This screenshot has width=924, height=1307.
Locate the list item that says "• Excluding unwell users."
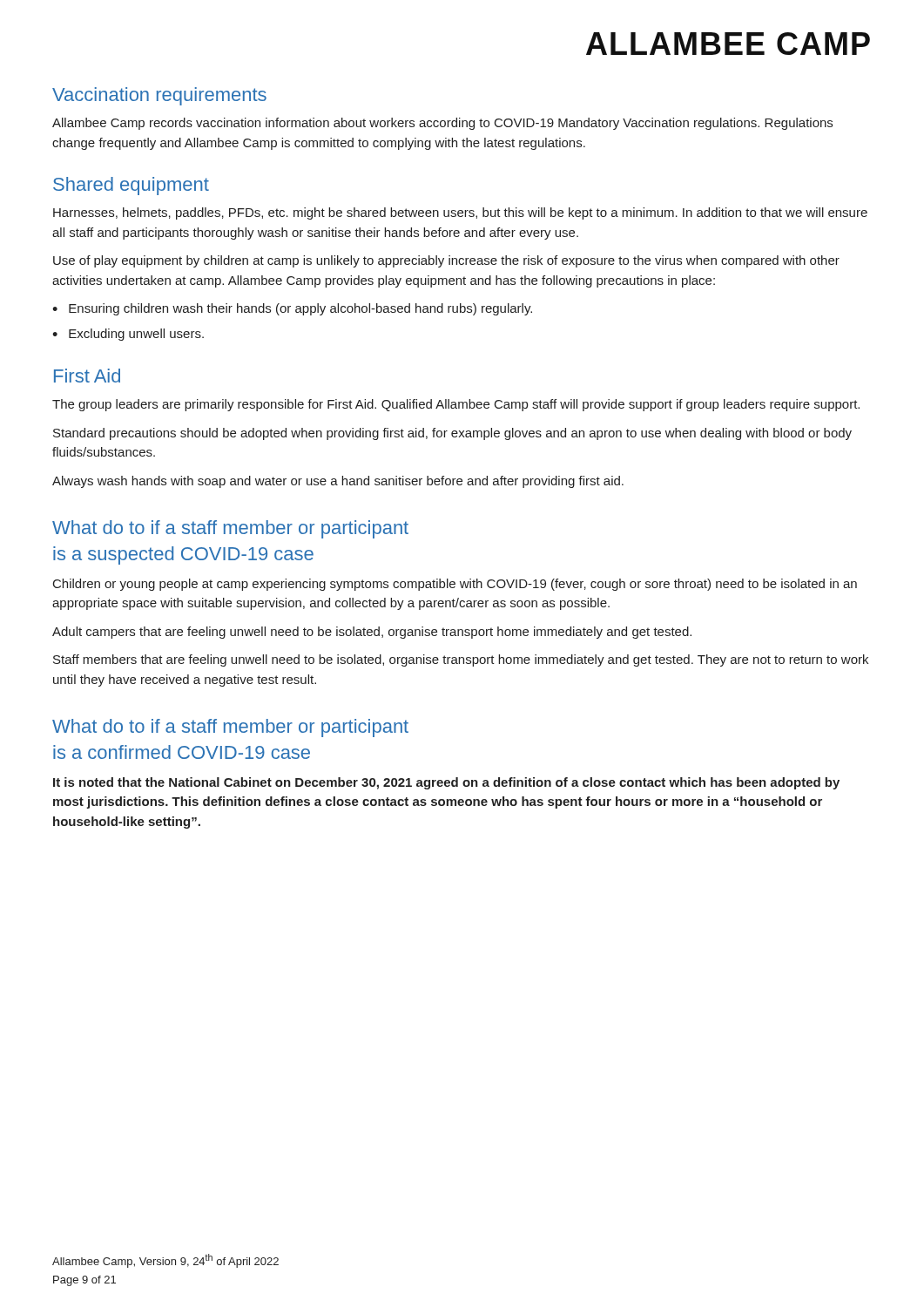pyautogui.click(x=128, y=335)
